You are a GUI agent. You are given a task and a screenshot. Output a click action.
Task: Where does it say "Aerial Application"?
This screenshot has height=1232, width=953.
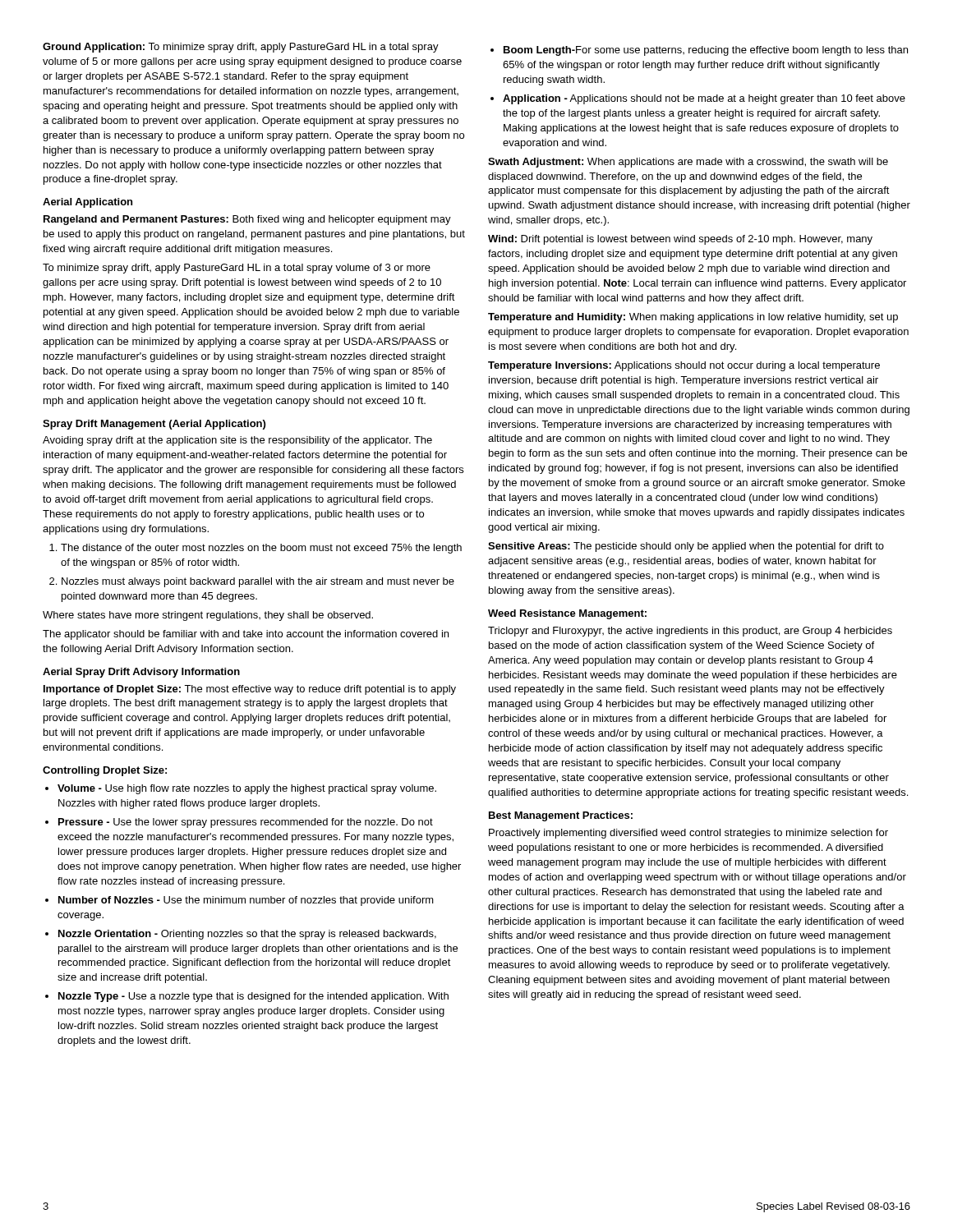[88, 202]
